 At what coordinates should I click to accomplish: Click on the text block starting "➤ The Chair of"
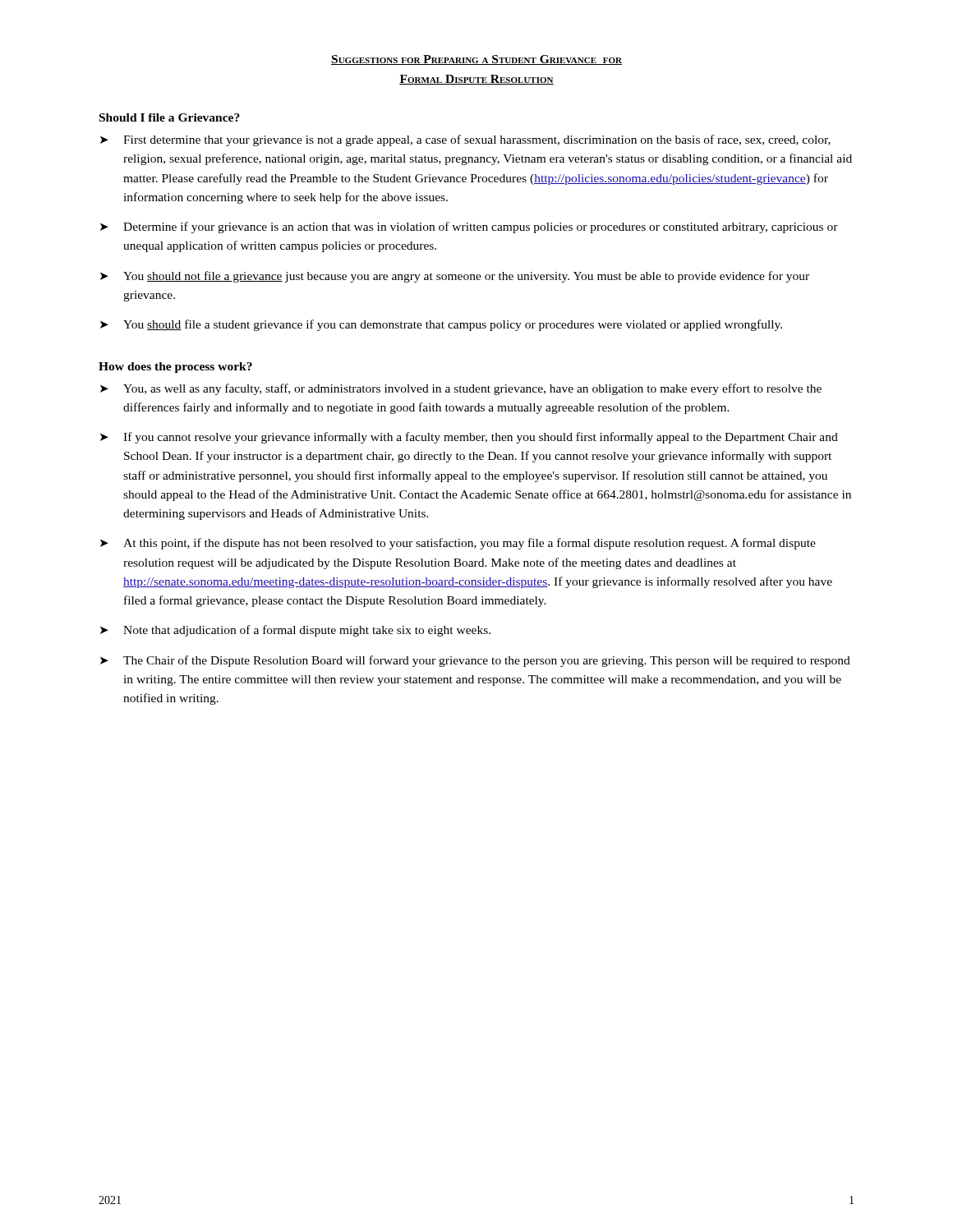click(x=476, y=679)
